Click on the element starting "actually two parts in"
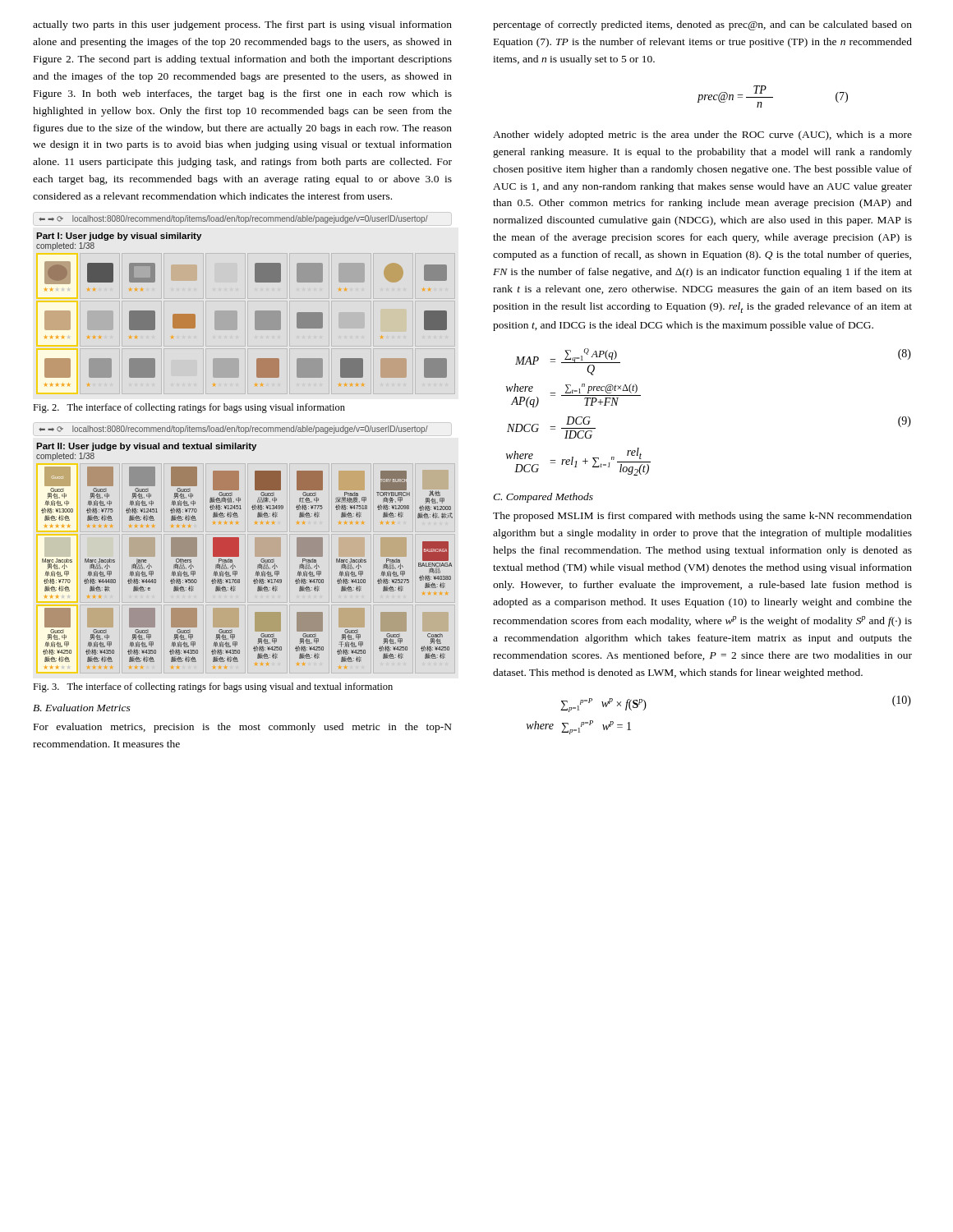Image resolution: width=953 pixels, height=1232 pixels. (242, 110)
